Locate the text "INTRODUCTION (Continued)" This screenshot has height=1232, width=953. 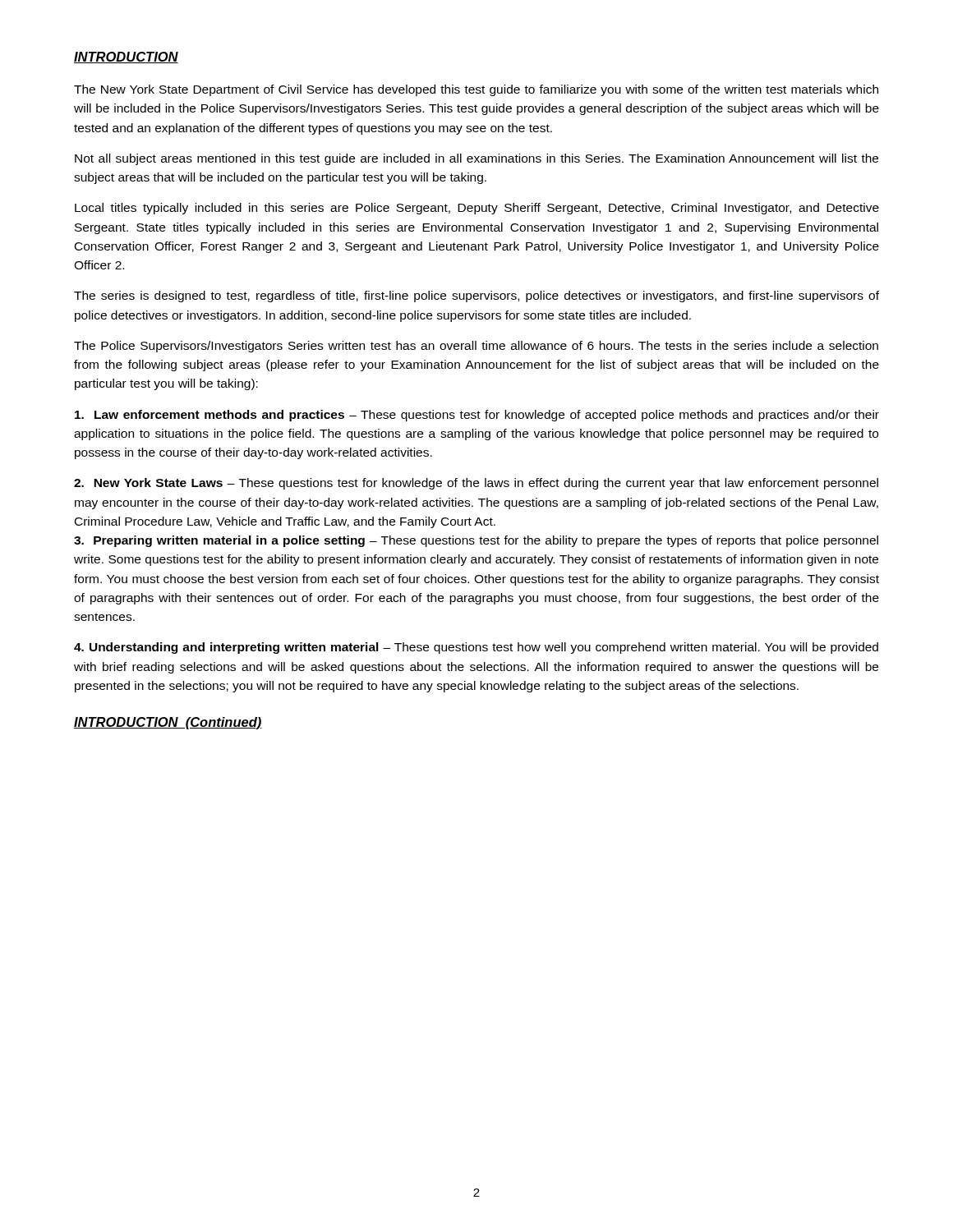tap(168, 722)
